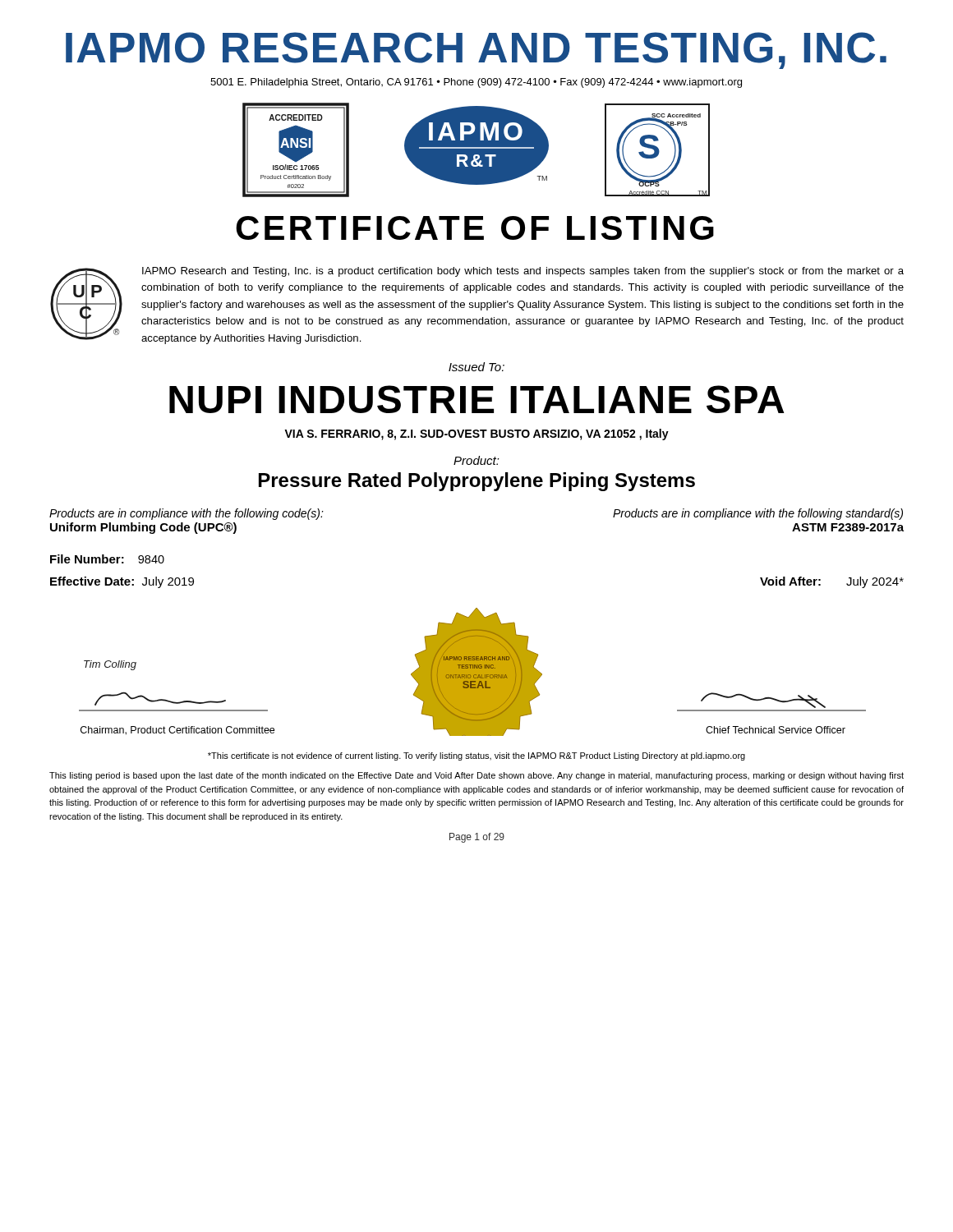Select the region starting "Issued To:"

tap(476, 367)
